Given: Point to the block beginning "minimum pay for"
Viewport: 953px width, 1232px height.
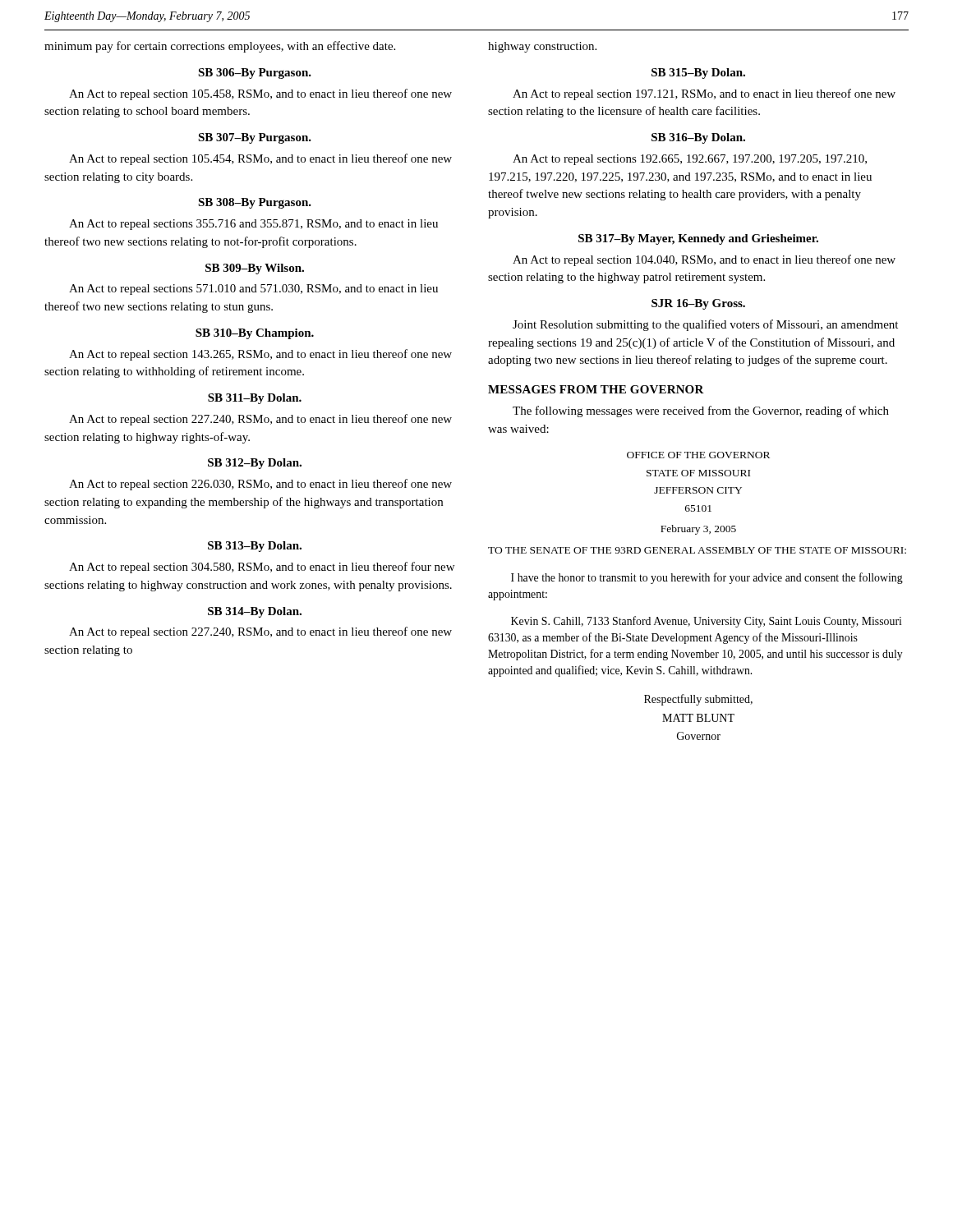Looking at the screenshot, I should point(255,47).
